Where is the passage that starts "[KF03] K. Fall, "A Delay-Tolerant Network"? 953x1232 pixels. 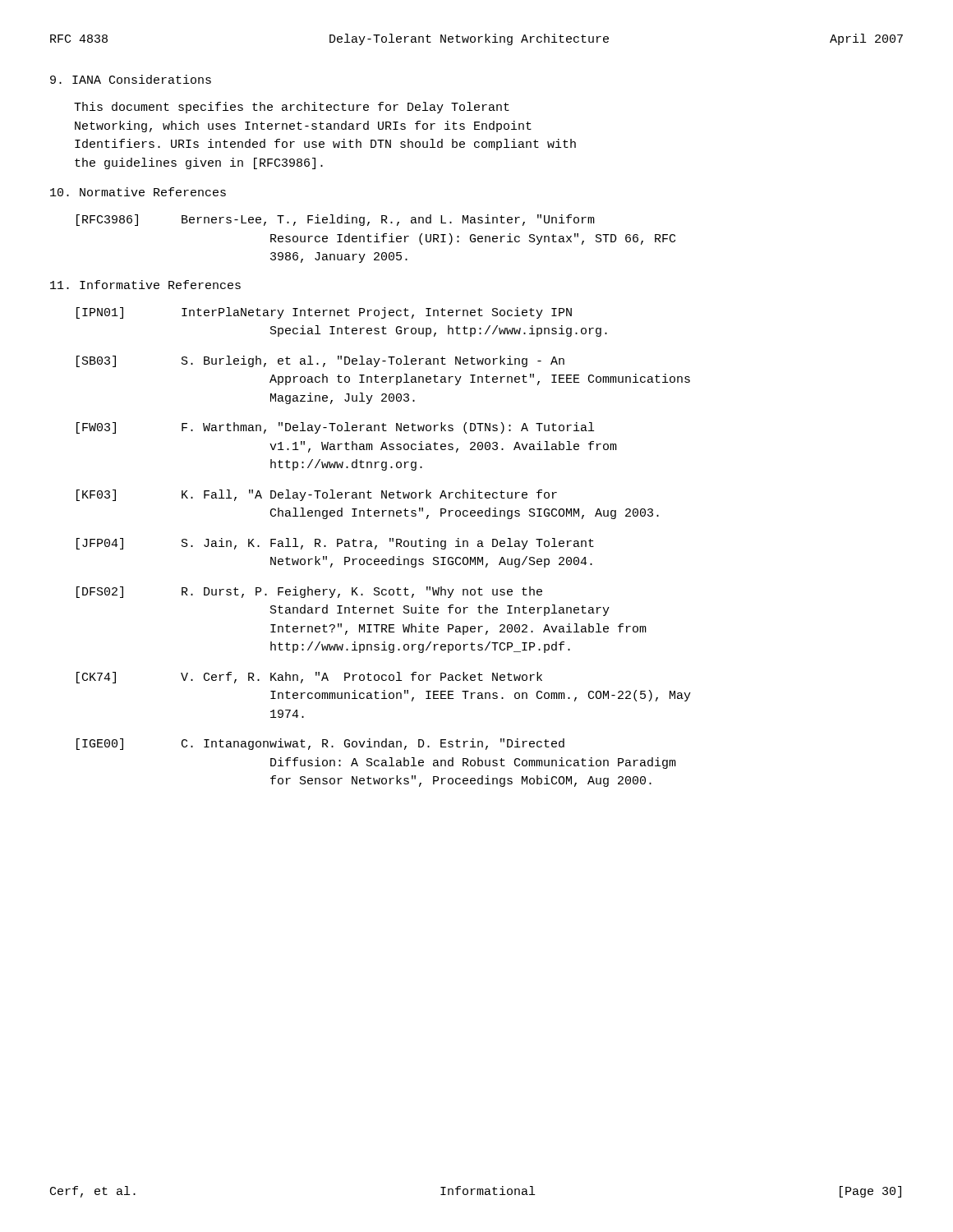476,505
